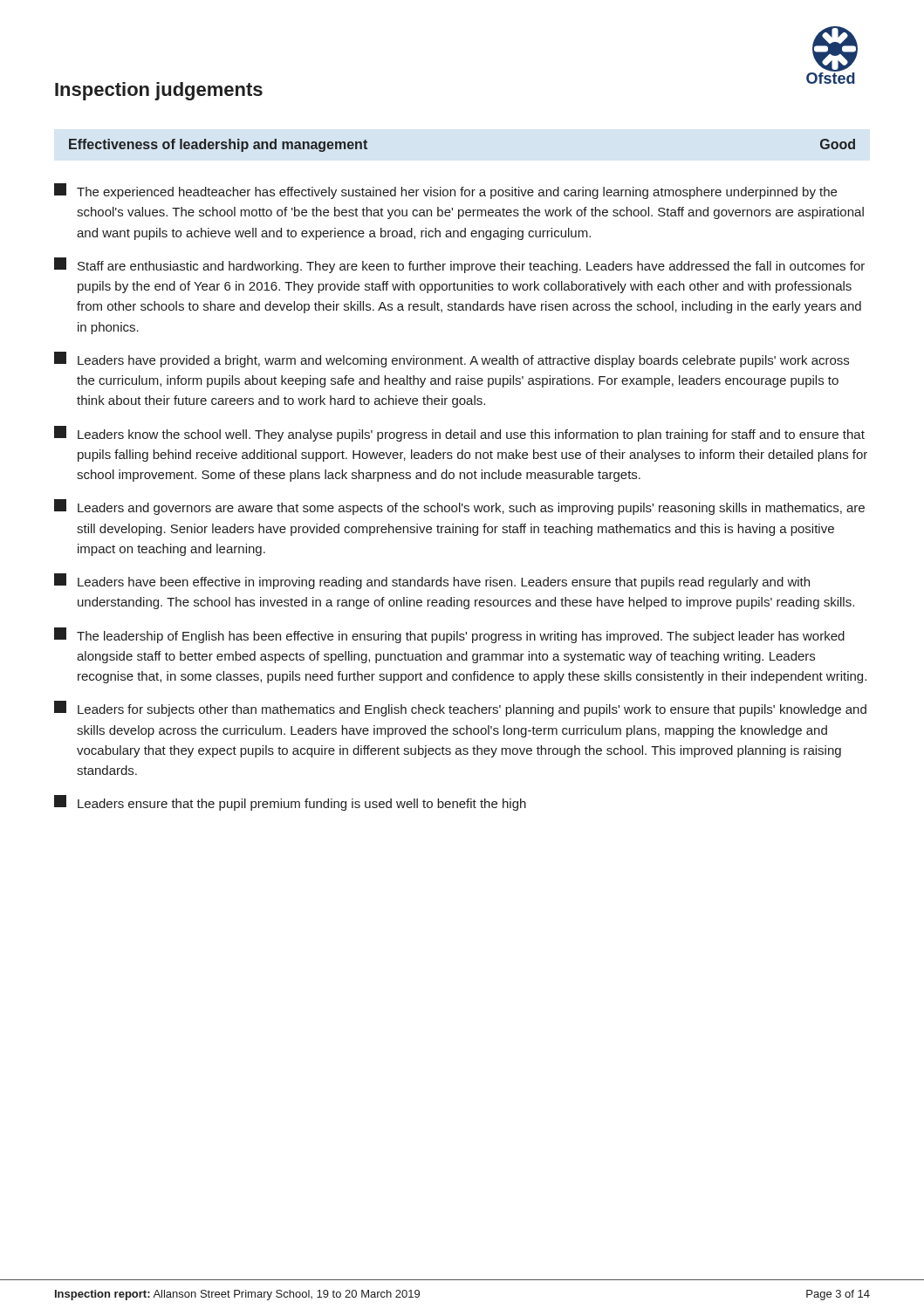This screenshot has width=924, height=1309.
Task: Locate the text block starting "Leaders and governors are aware that some aspects"
Action: [x=462, y=528]
